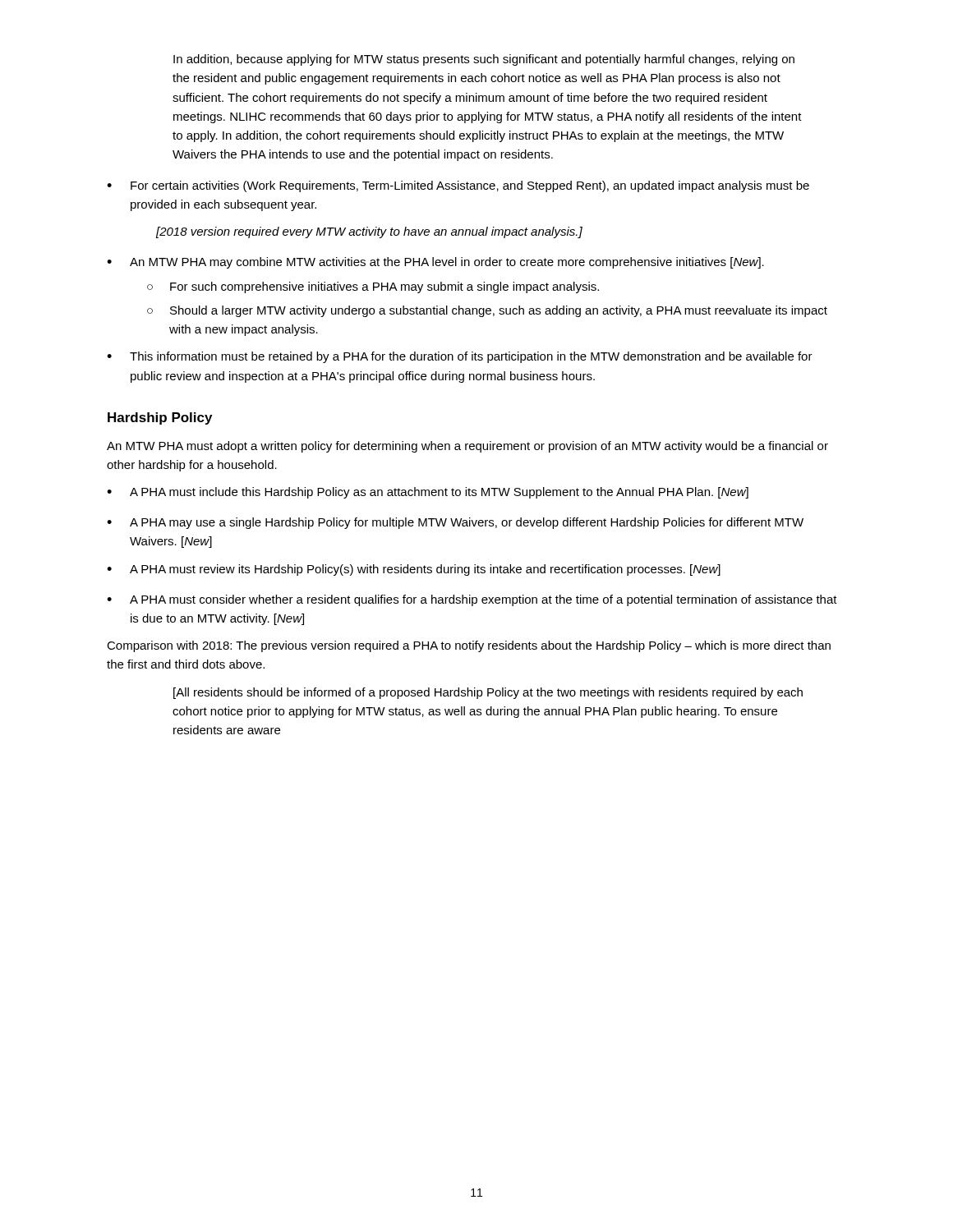
Task: Find the list item containing "• An MTW PHA"
Action: [x=476, y=295]
